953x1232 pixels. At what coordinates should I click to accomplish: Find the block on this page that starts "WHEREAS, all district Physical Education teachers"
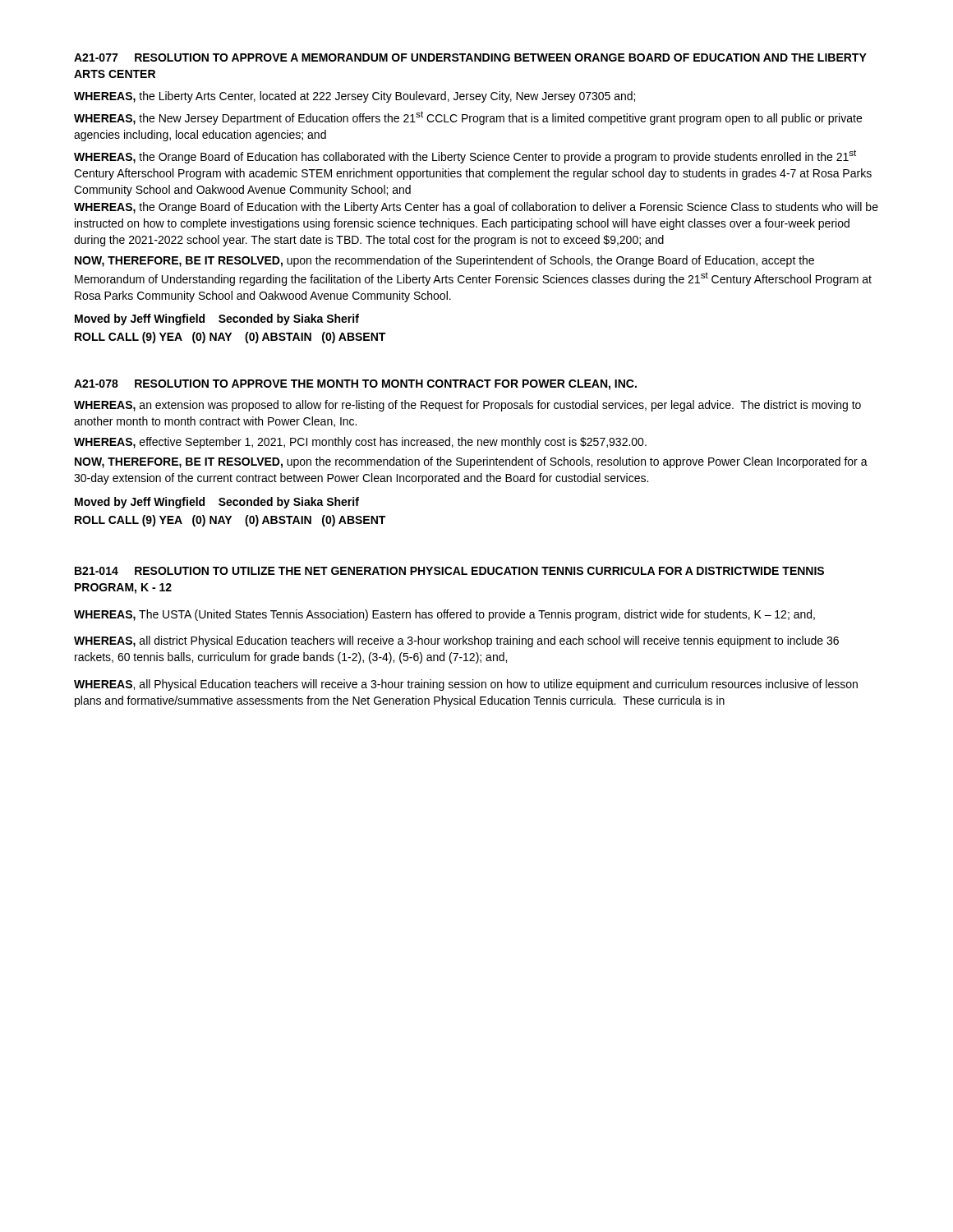[x=457, y=649]
